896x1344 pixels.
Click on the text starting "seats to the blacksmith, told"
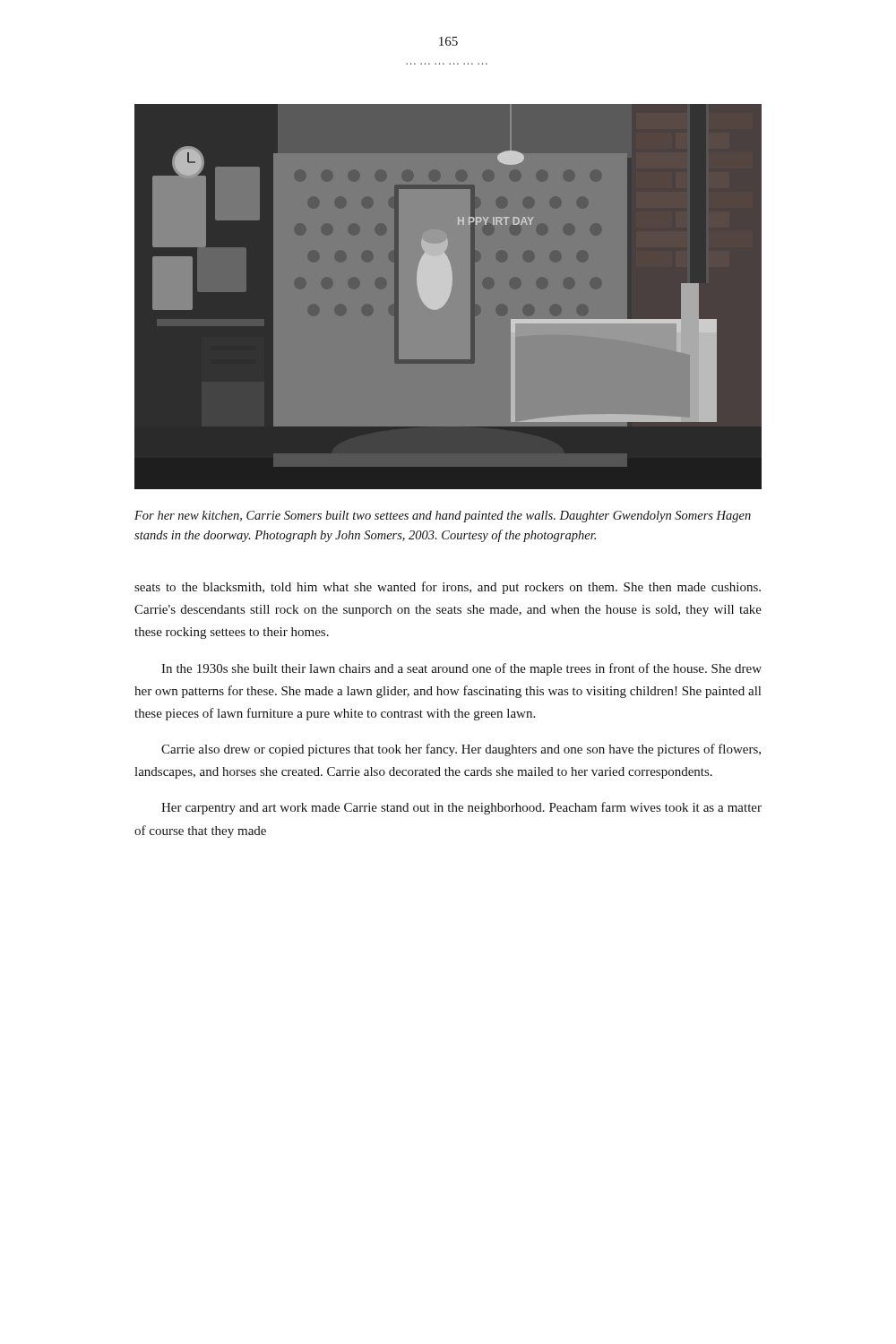click(448, 709)
